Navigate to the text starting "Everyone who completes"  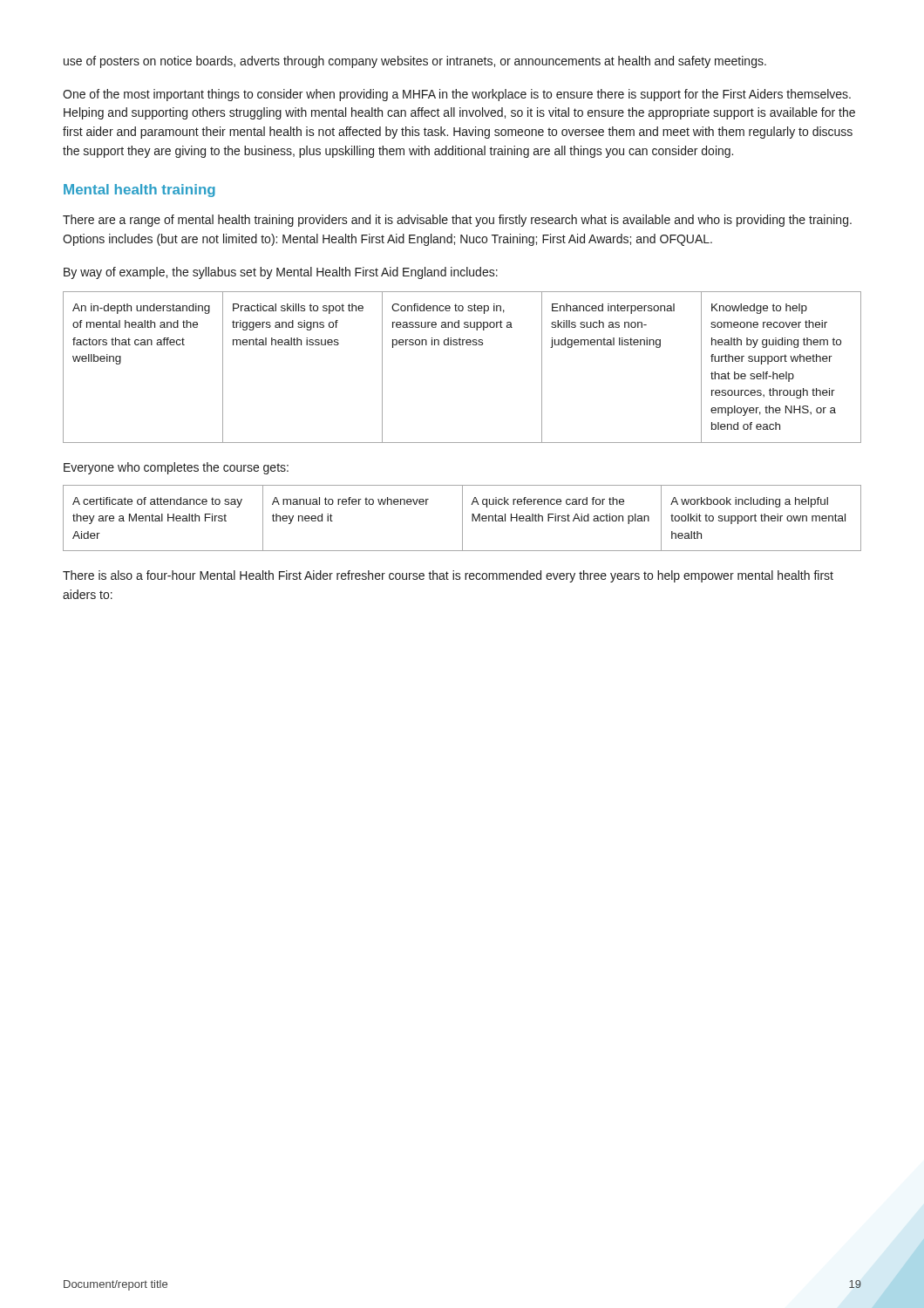tap(176, 467)
